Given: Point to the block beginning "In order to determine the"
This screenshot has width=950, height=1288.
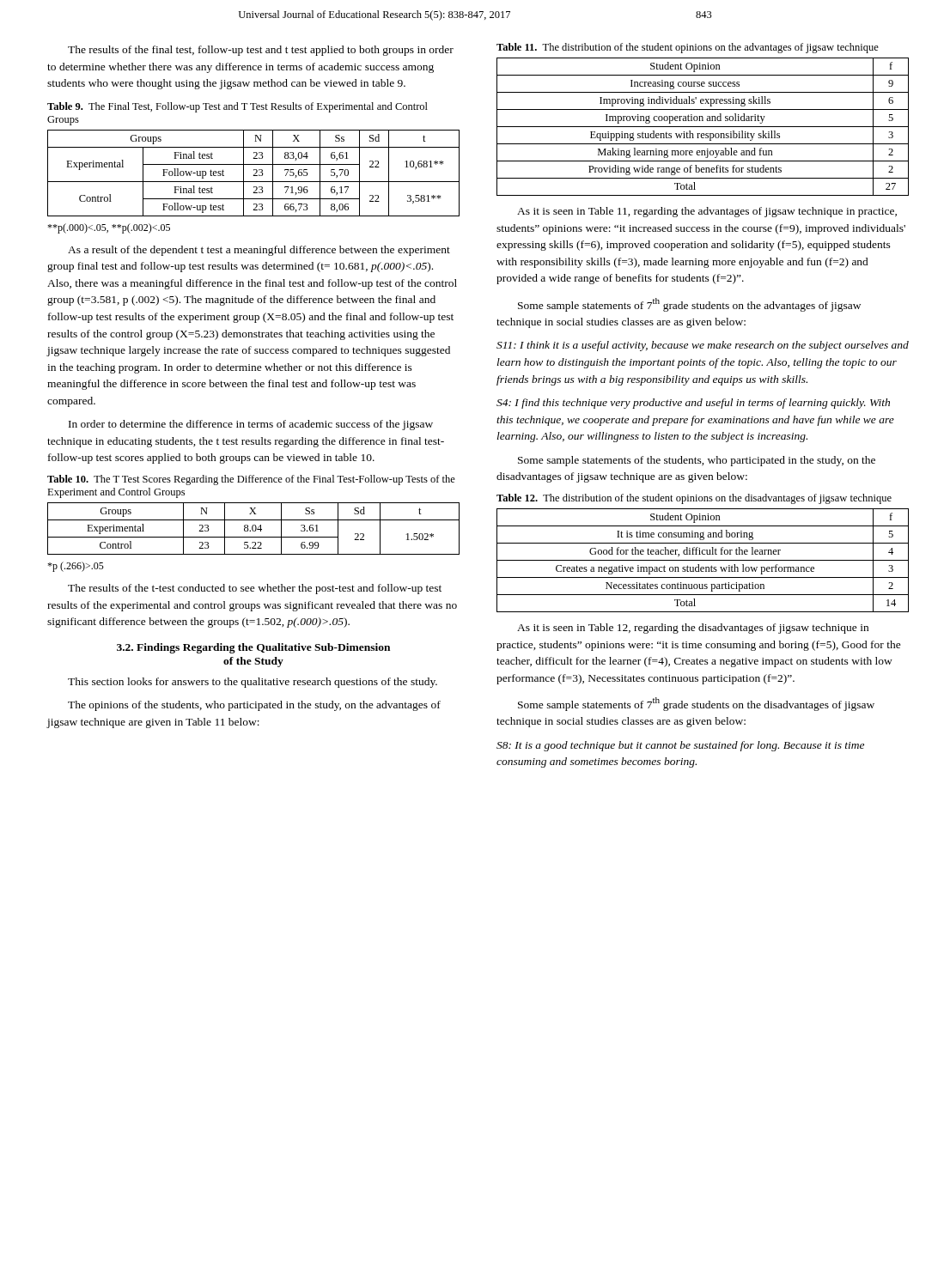Looking at the screenshot, I should pyautogui.click(x=253, y=441).
